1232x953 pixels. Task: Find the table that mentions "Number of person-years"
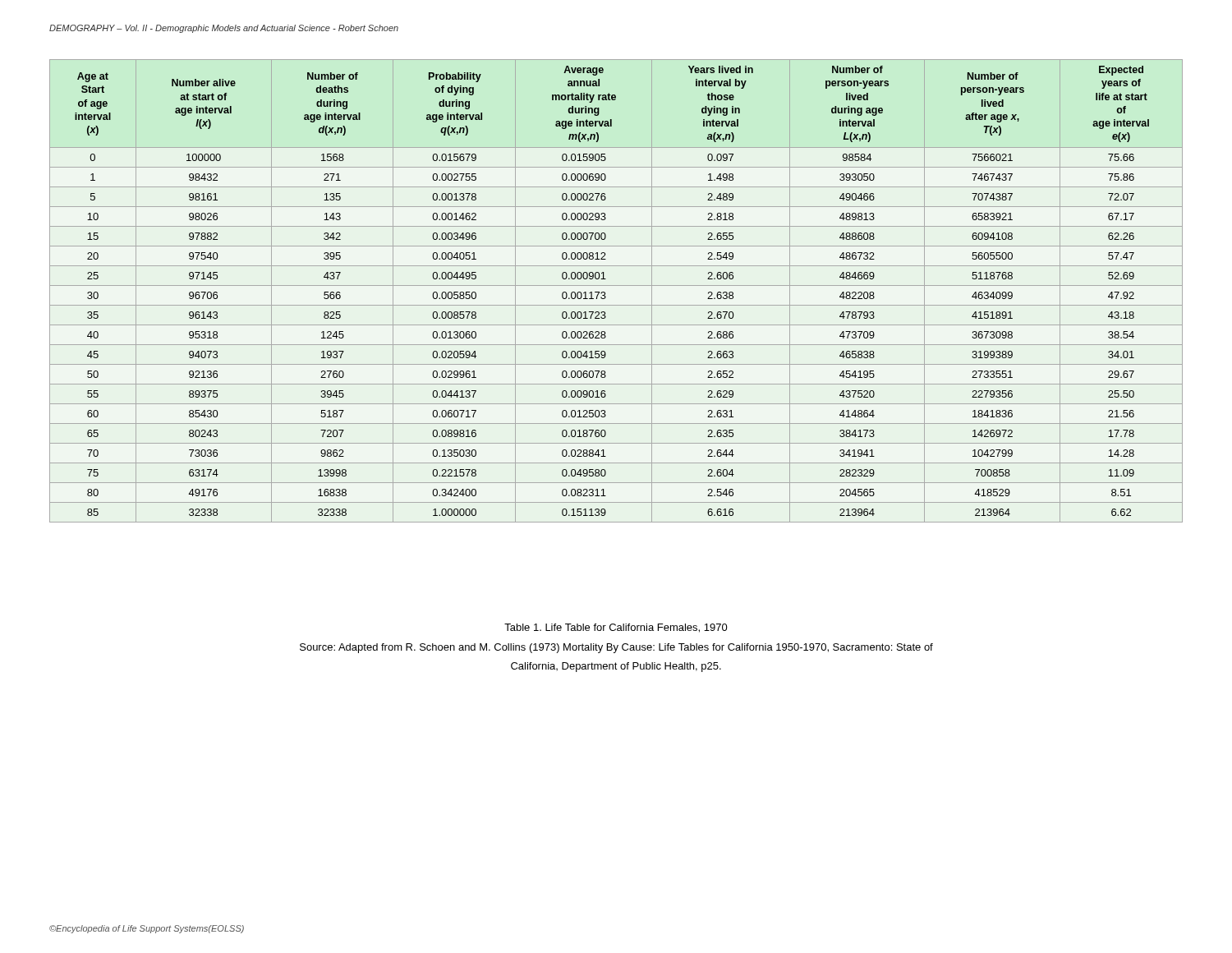click(x=616, y=291)
